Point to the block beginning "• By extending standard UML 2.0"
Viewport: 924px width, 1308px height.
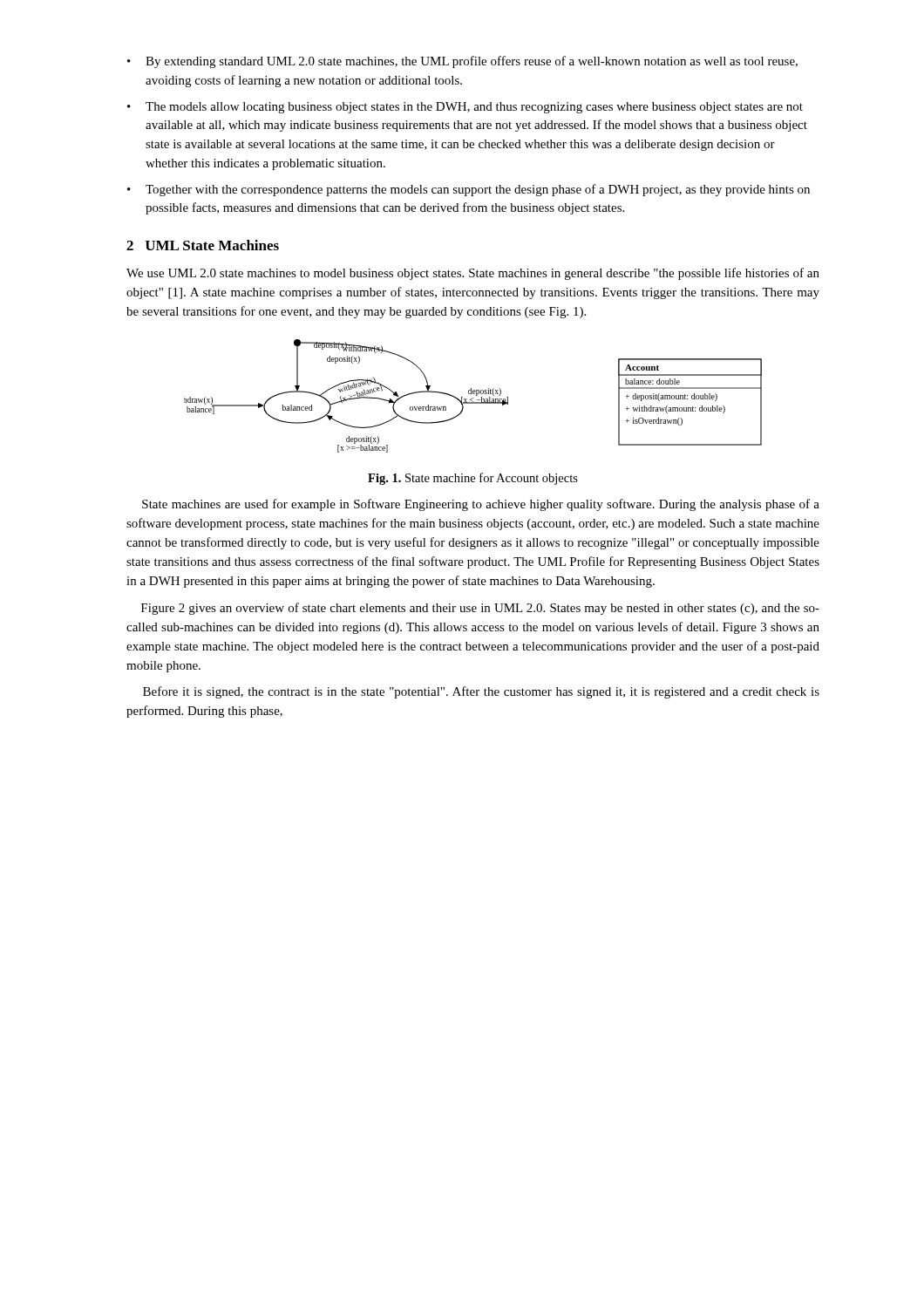pyautogui.click(x=473, y=71)
